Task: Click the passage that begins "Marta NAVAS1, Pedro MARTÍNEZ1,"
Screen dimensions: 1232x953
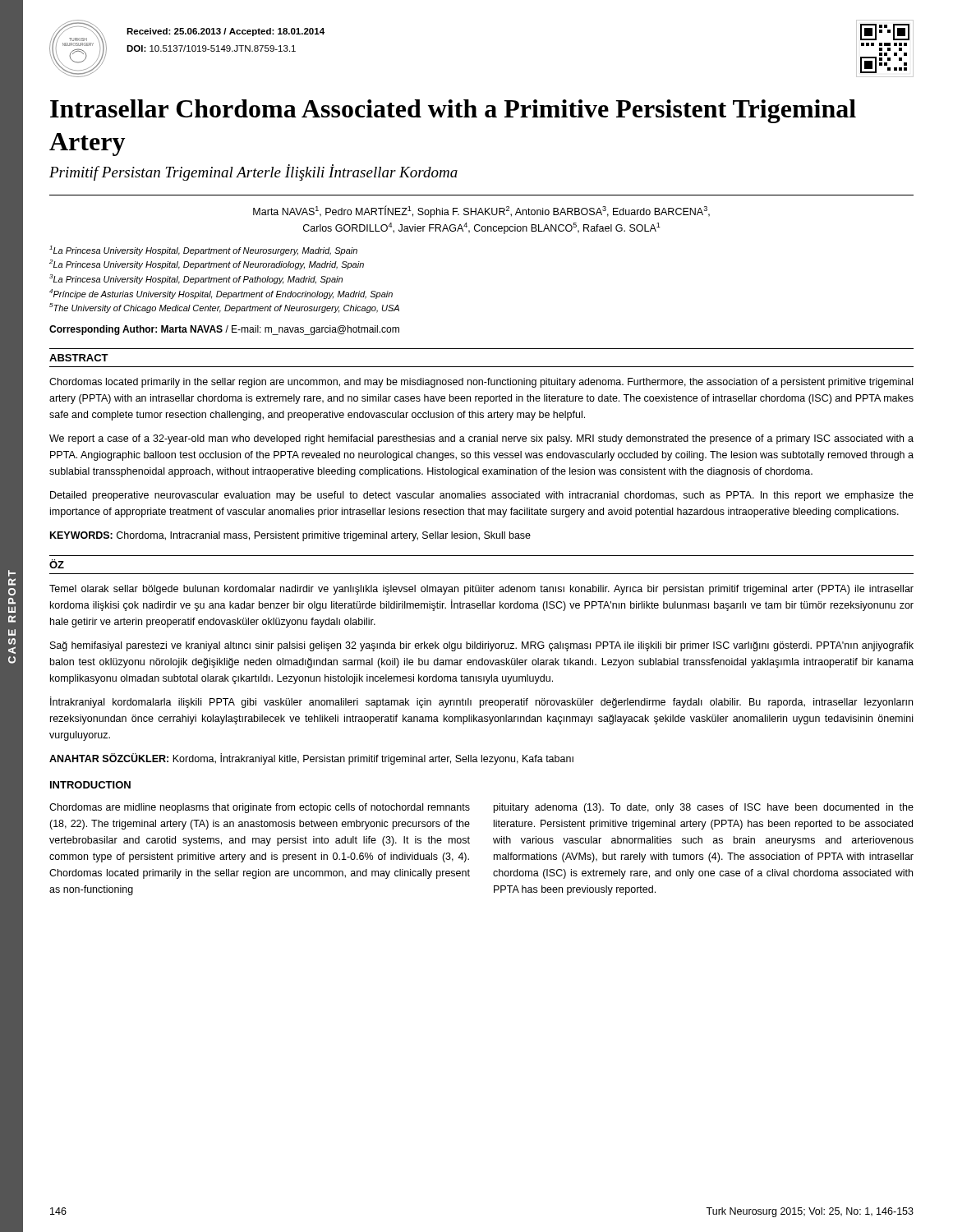Action: tap(481, 219)
